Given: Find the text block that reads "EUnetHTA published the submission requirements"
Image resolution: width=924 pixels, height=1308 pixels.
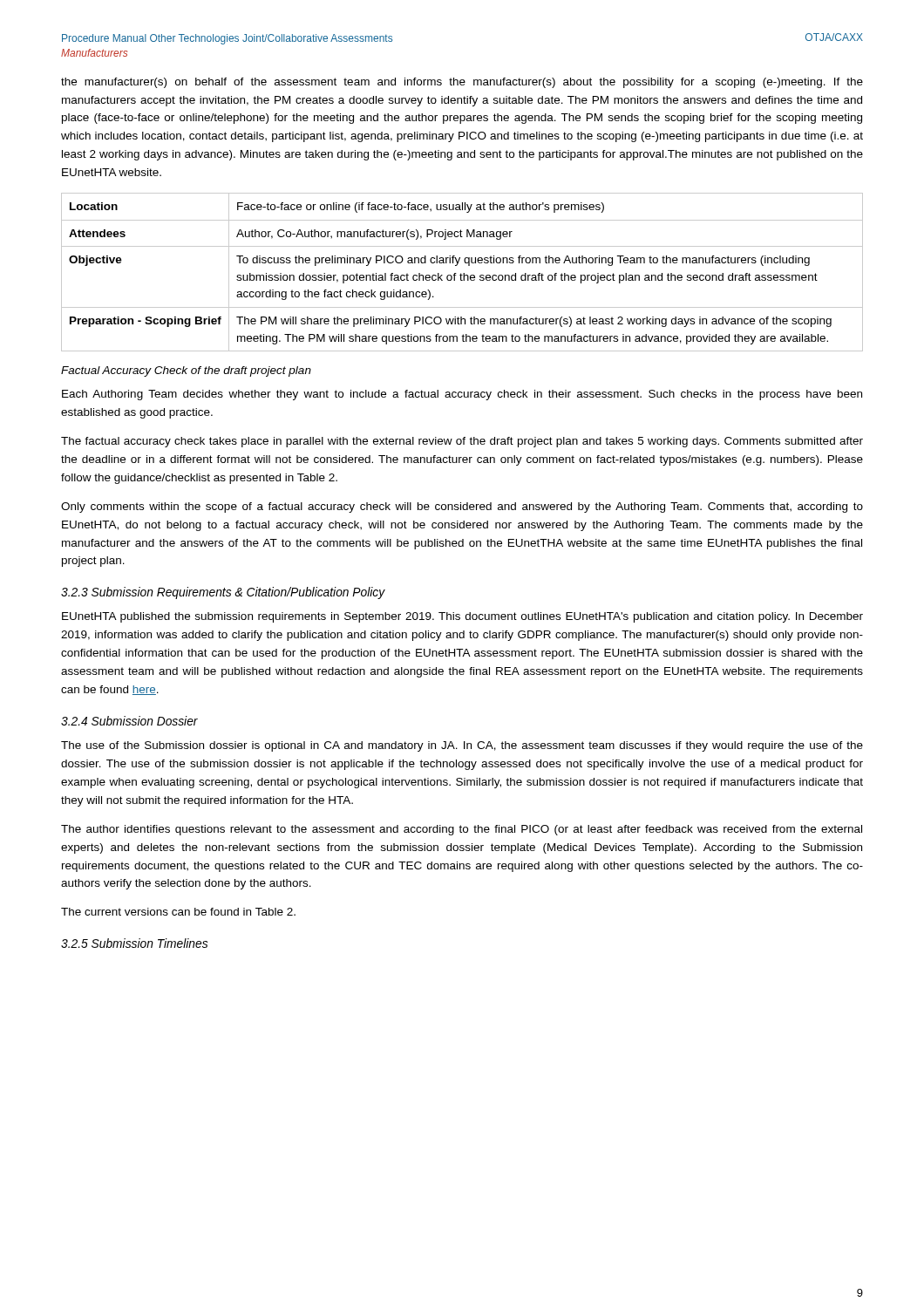Looking at the screenshot, I should (x=462, y=653).
